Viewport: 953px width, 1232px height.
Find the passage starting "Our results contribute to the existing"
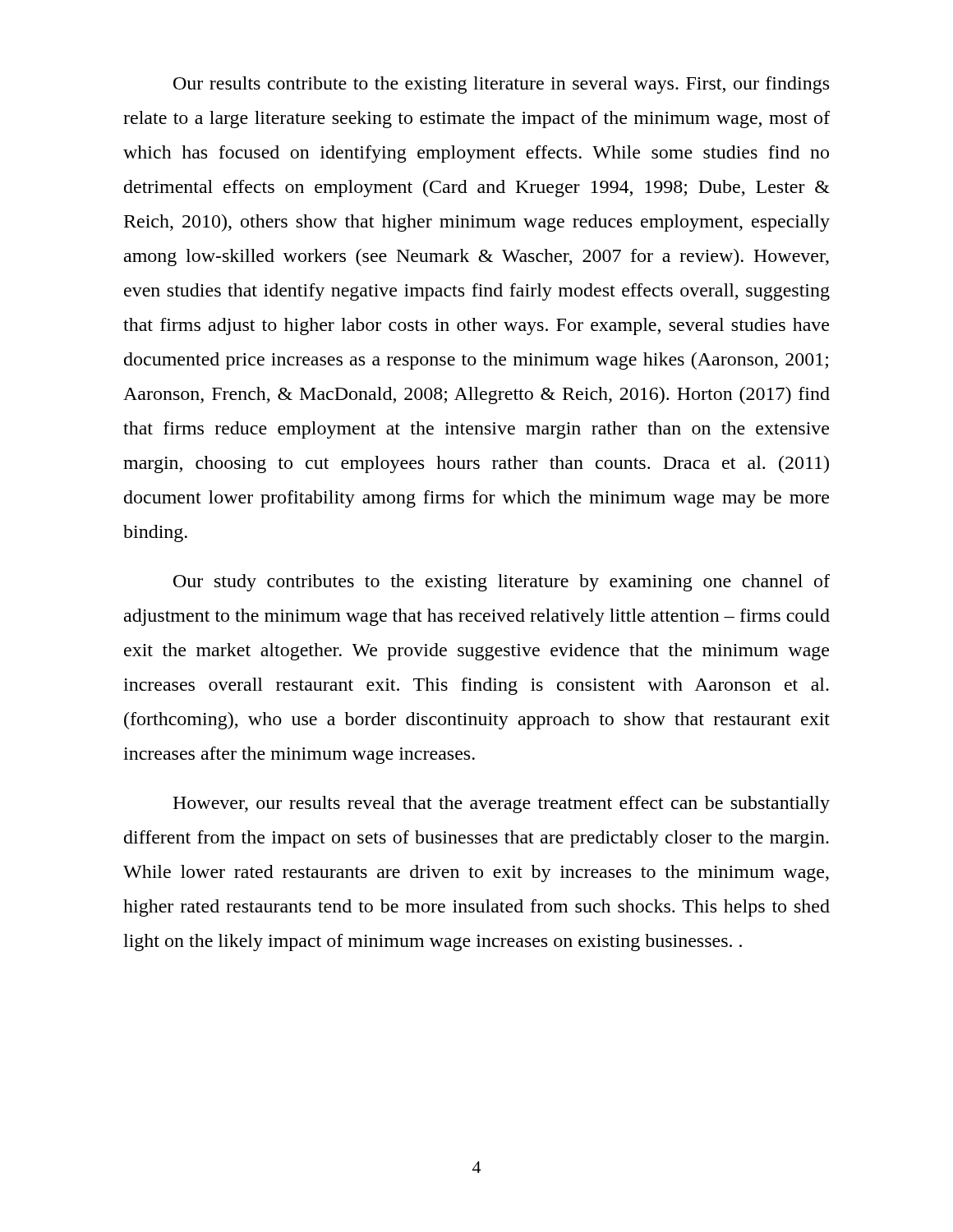click(476, 512)
